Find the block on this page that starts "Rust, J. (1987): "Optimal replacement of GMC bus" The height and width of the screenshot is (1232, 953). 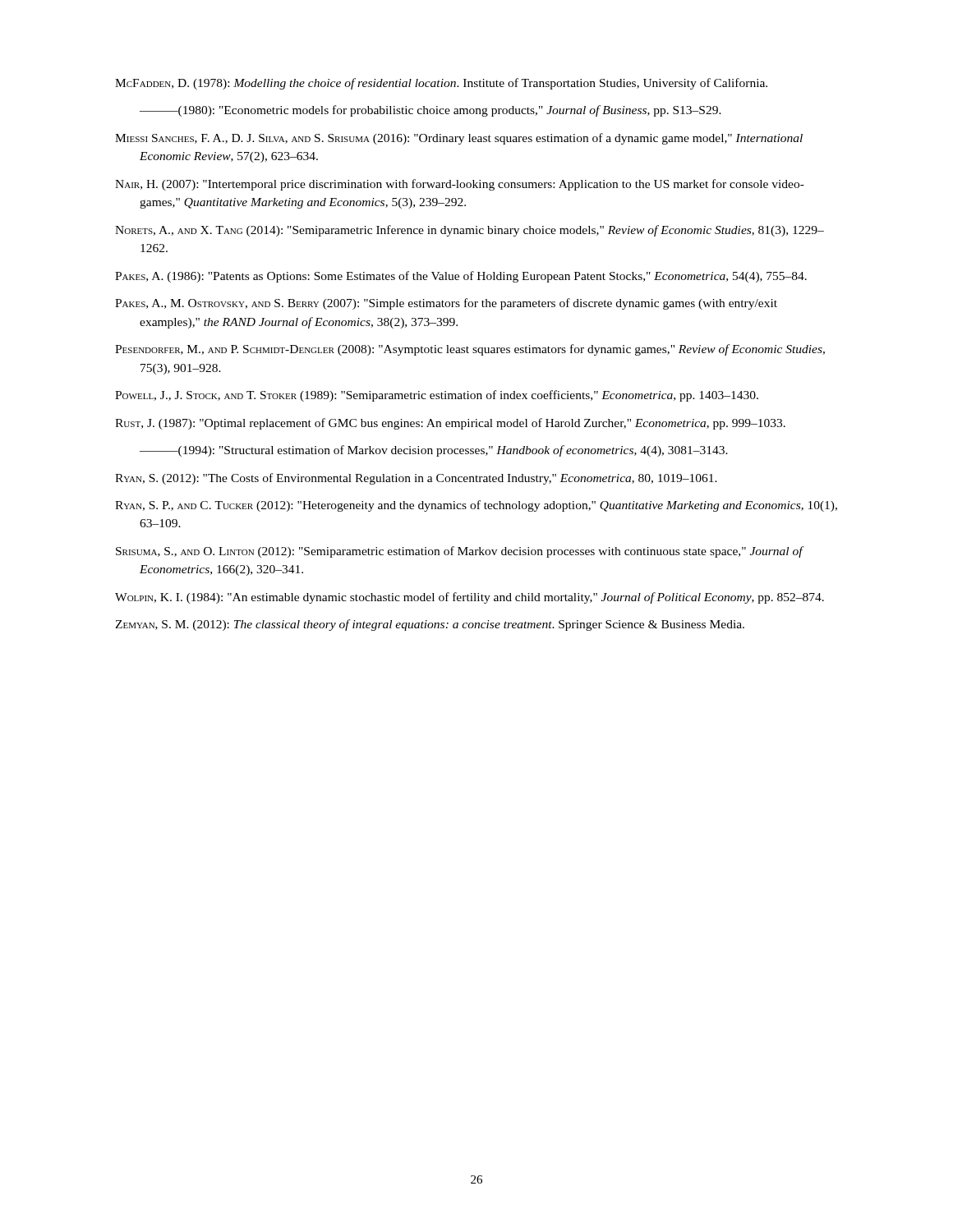(450, 422)
